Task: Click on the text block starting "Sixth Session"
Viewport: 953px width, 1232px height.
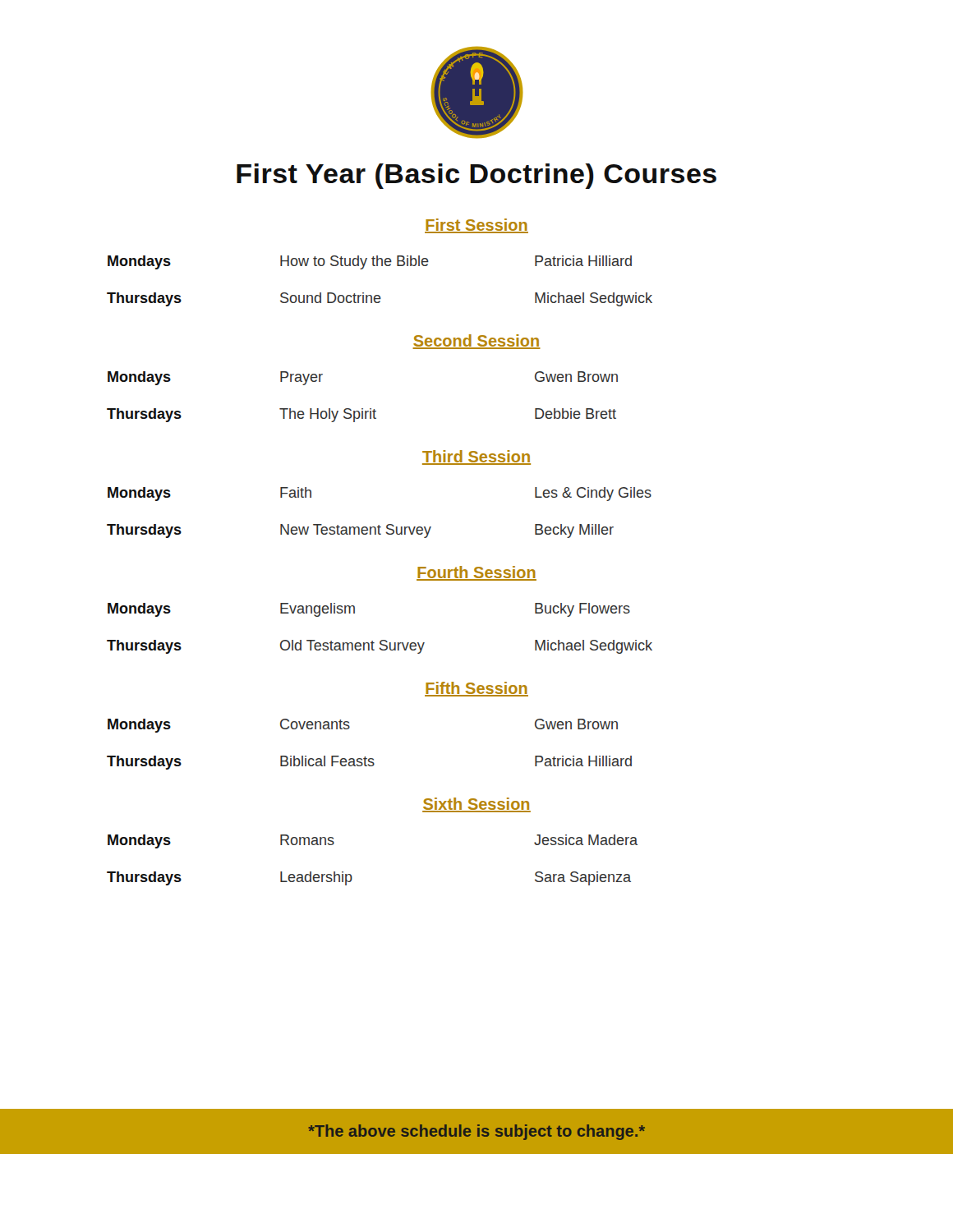Action: point(476,804)
